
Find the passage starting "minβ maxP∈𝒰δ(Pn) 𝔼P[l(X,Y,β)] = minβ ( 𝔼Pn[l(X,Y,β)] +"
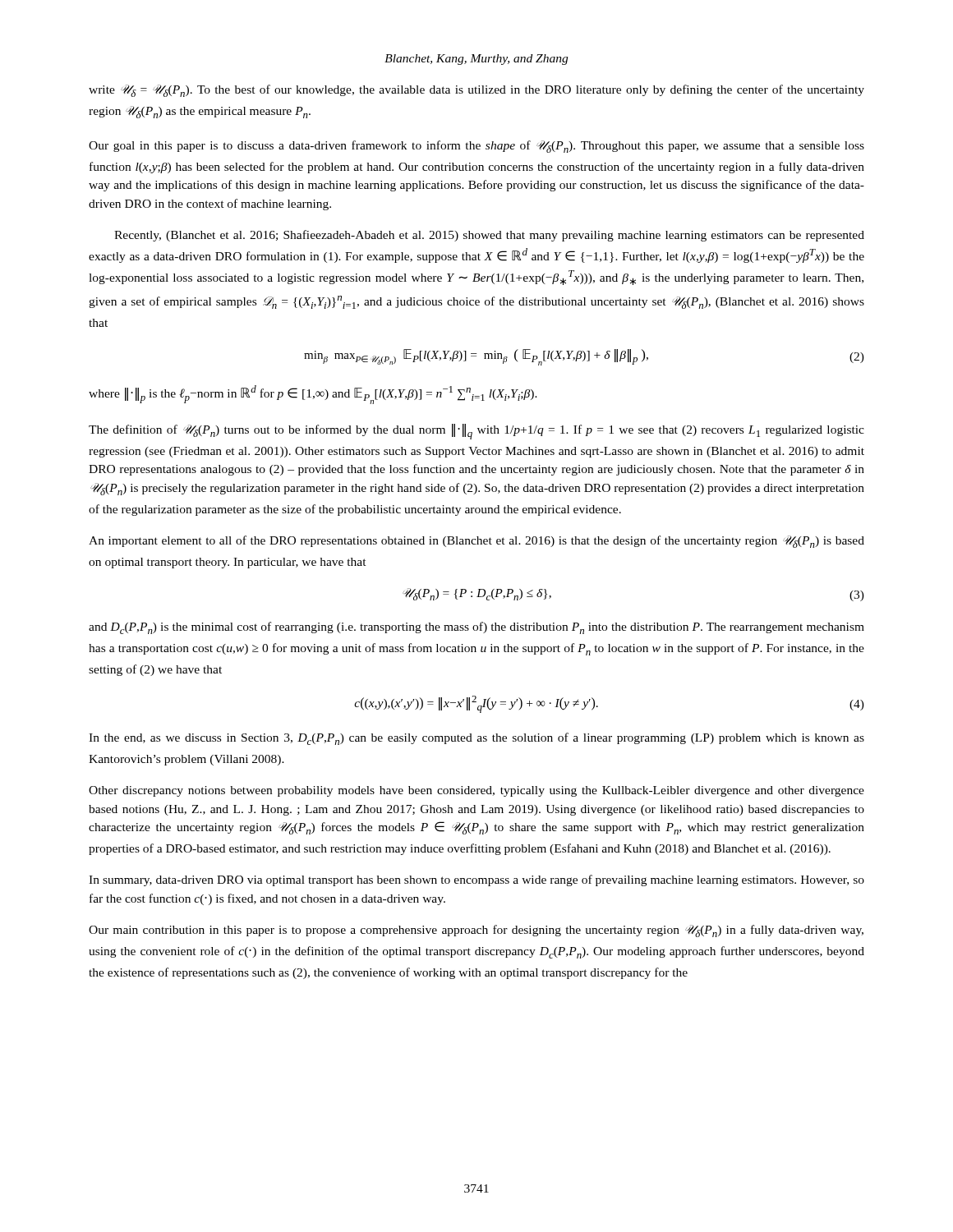click(584, 357)
